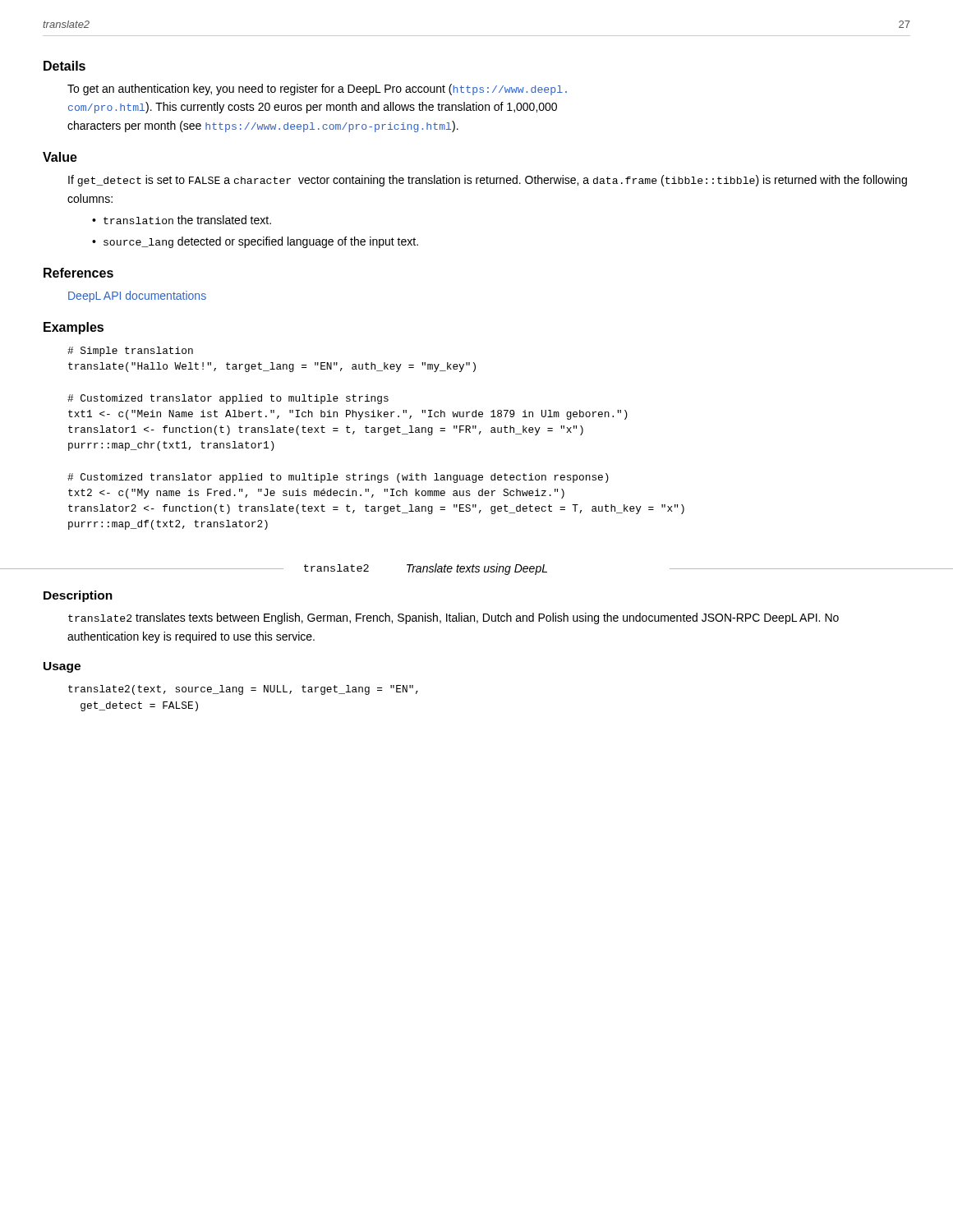953x1232 pixels.
Task: Locate the text block that says "translate2 translates texts between English,"
Action: point(453,627)
